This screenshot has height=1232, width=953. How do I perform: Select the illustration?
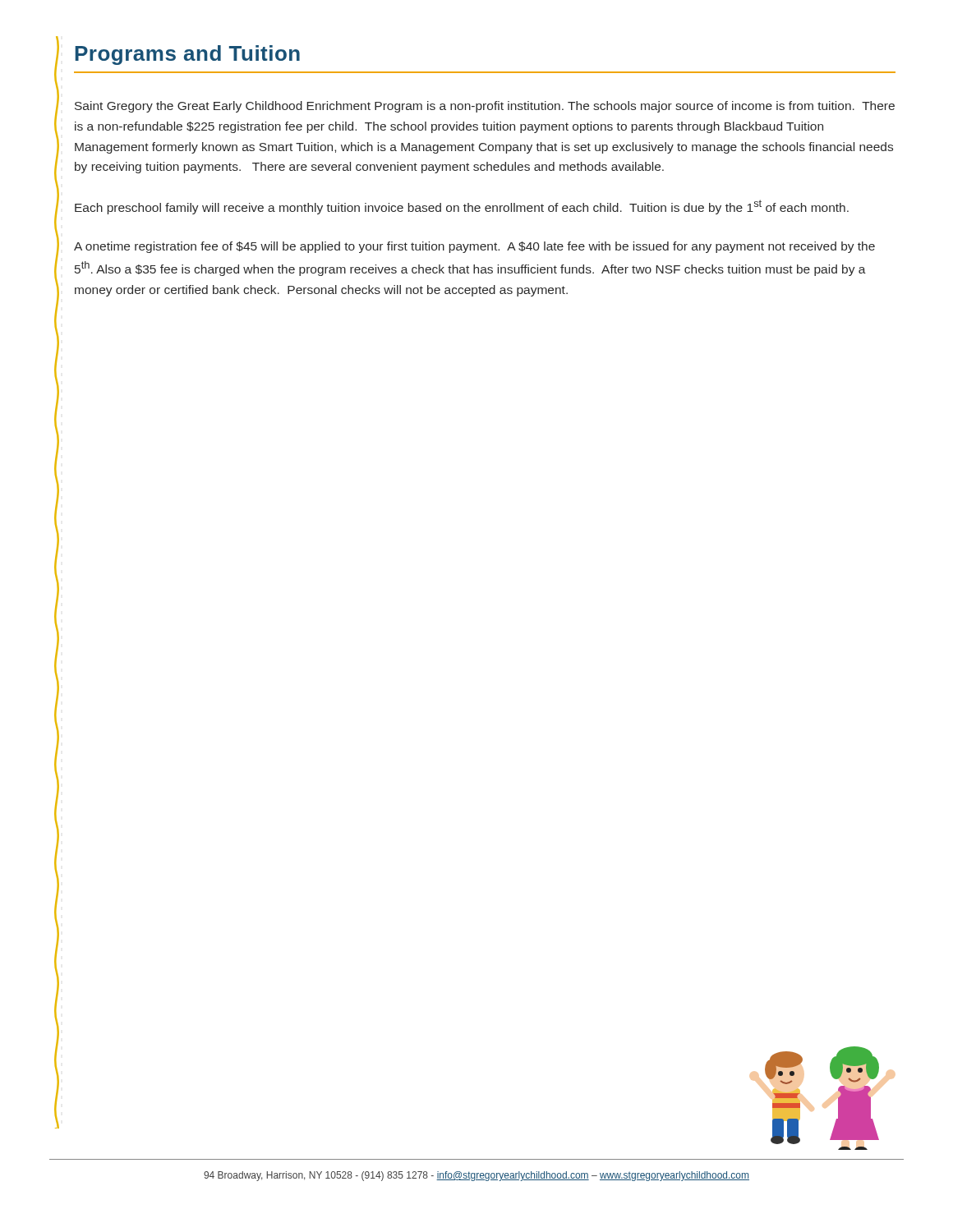(x=822, y=1084)
